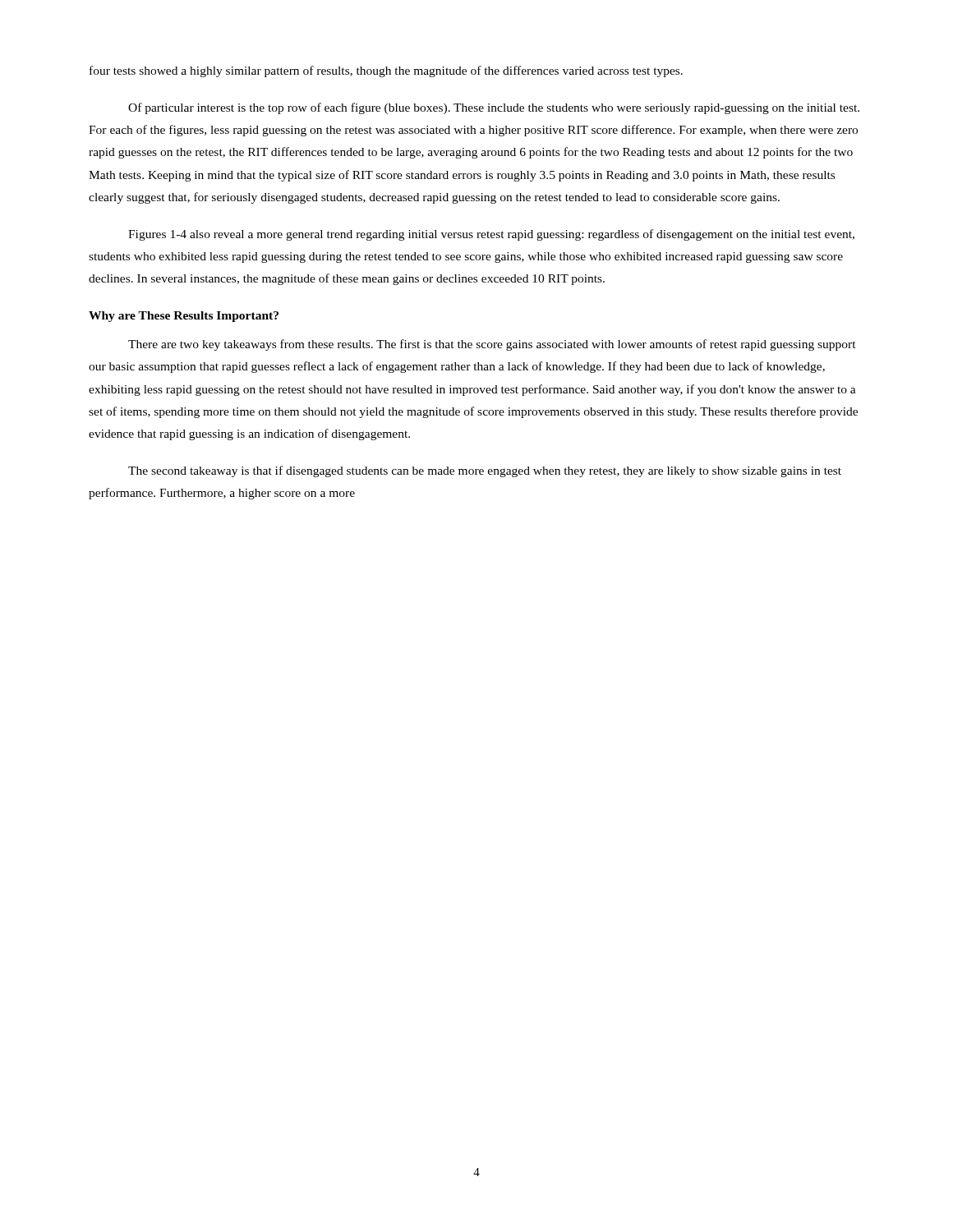Select the passage starting "There are two key takeaways from"
953x1232 pixels.
pyautogui.click(x=476, y=418)
